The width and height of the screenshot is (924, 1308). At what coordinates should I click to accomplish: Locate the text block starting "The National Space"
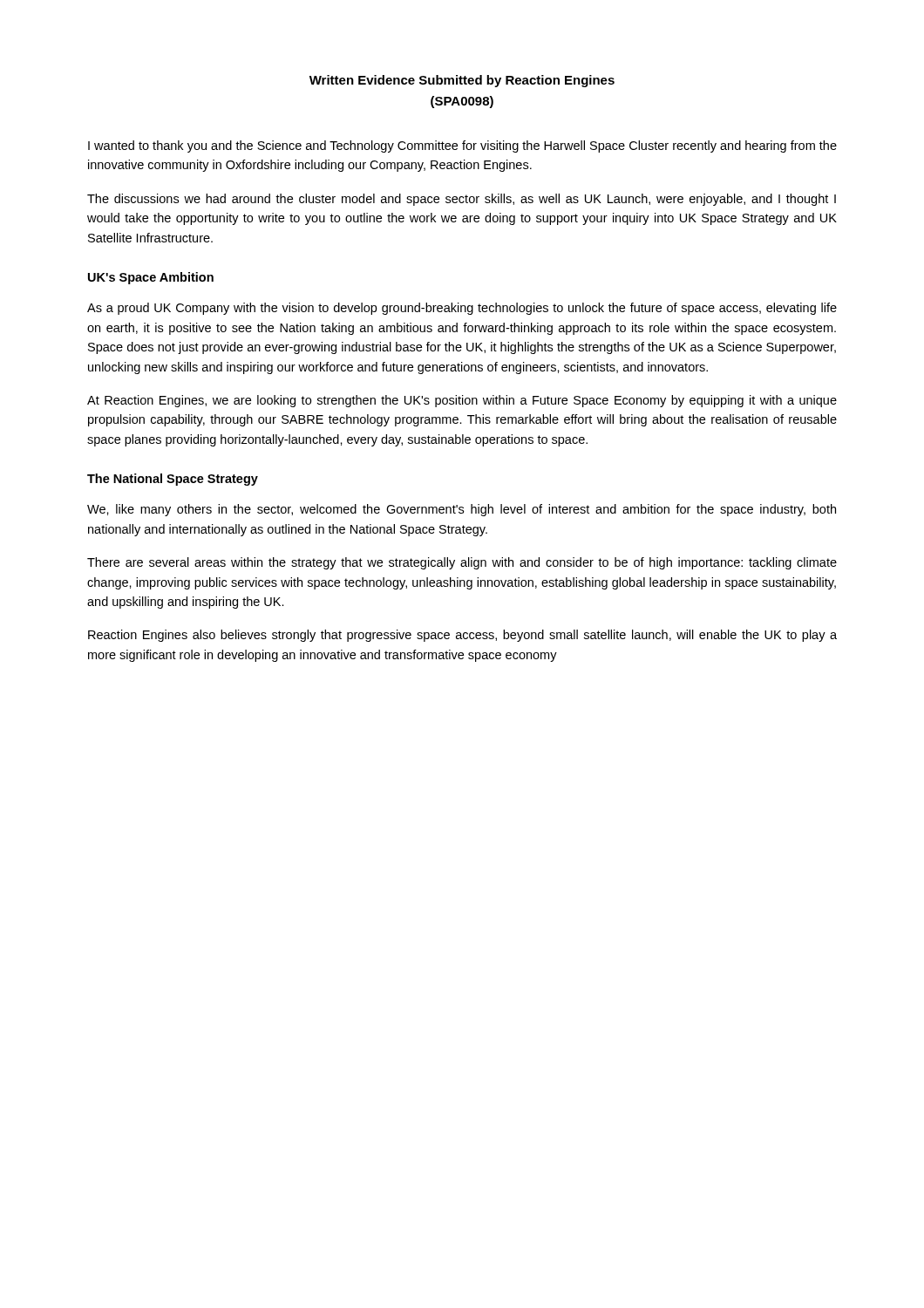[x=173, y=479]
